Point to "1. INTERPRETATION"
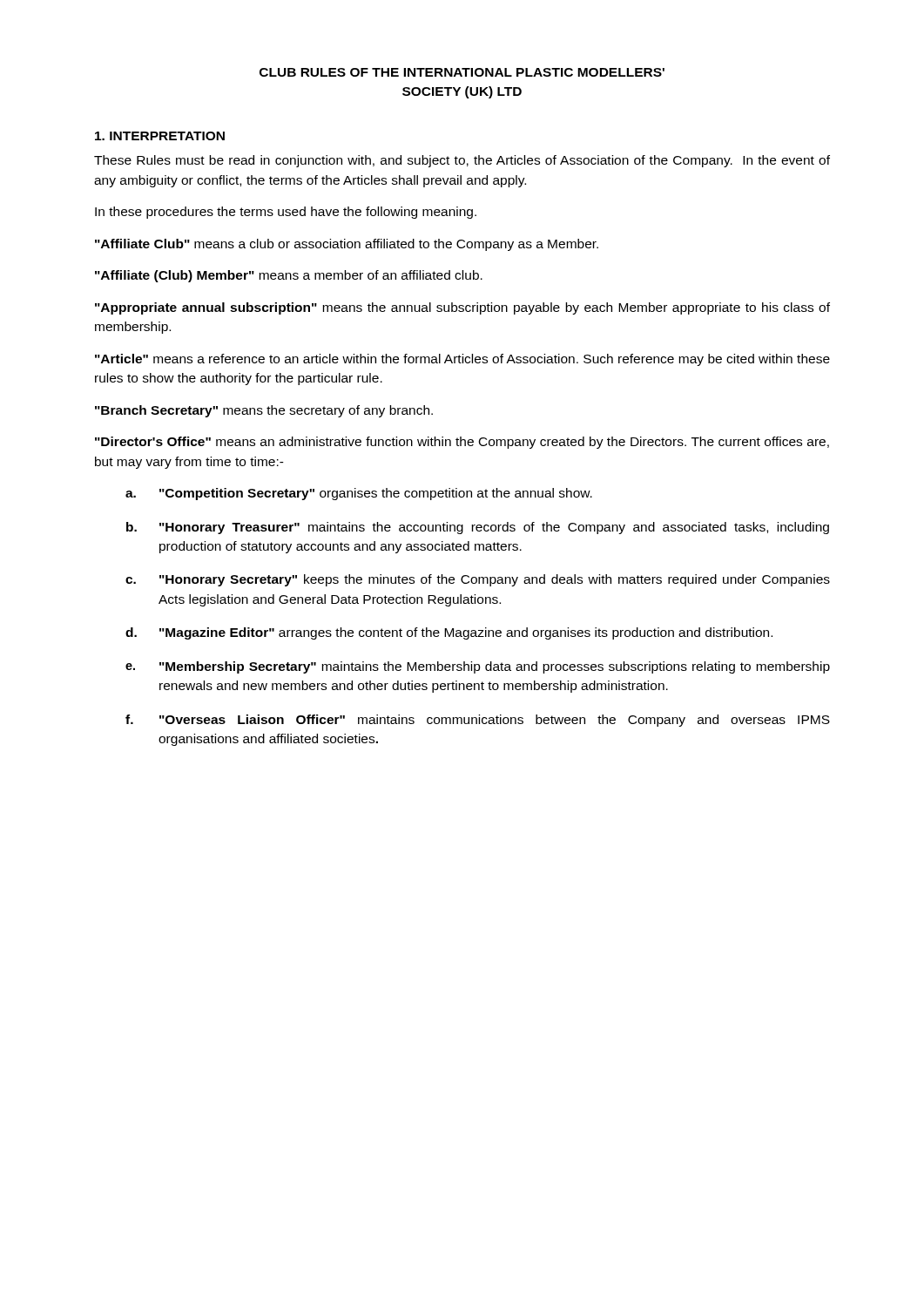 pyautogui.click(x=160, y=135)
